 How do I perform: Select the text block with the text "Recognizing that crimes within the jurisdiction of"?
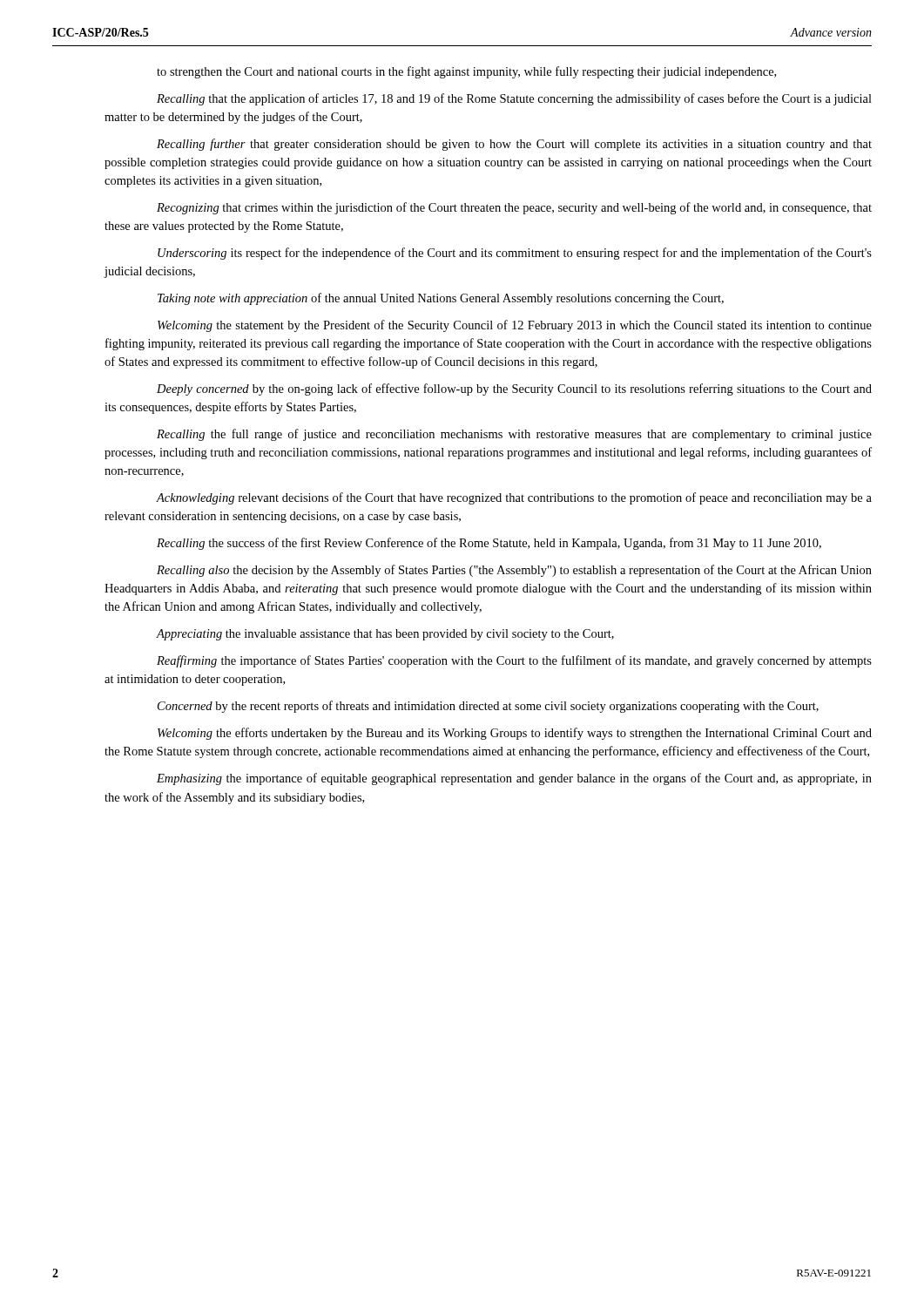click(488, 217)
